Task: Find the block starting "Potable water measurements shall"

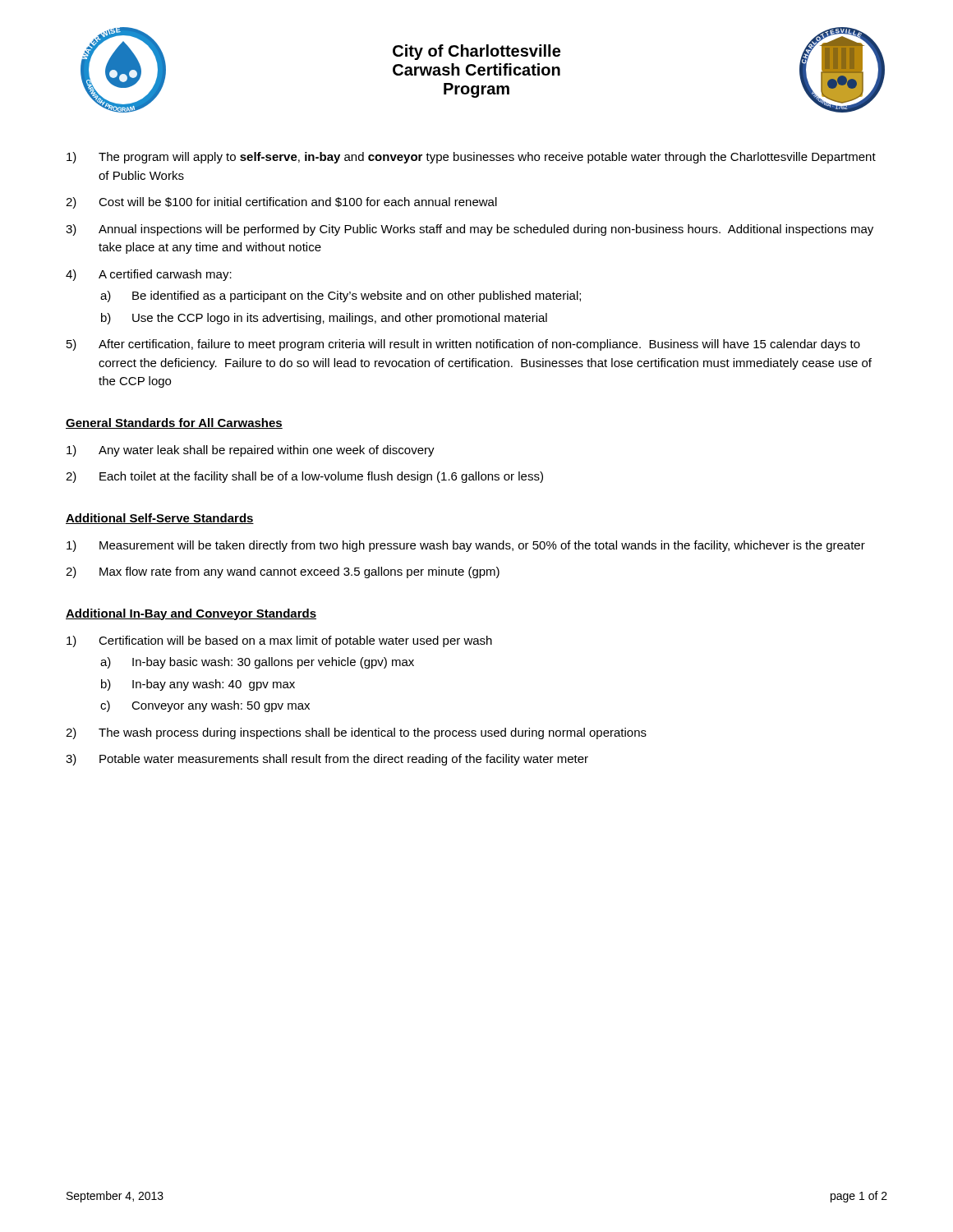Action: coord(343,758)
